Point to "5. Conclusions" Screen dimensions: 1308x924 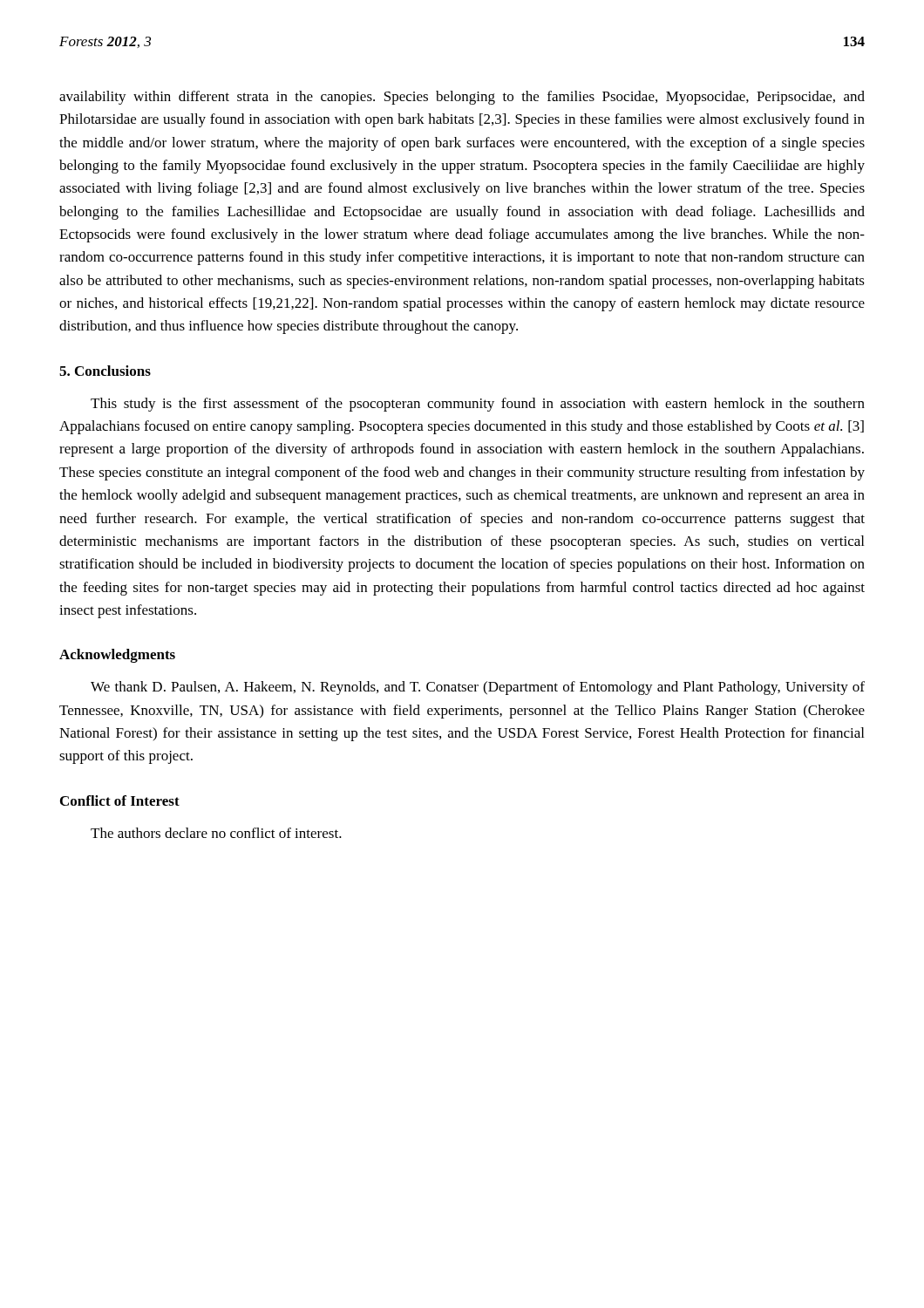(105, 371)
